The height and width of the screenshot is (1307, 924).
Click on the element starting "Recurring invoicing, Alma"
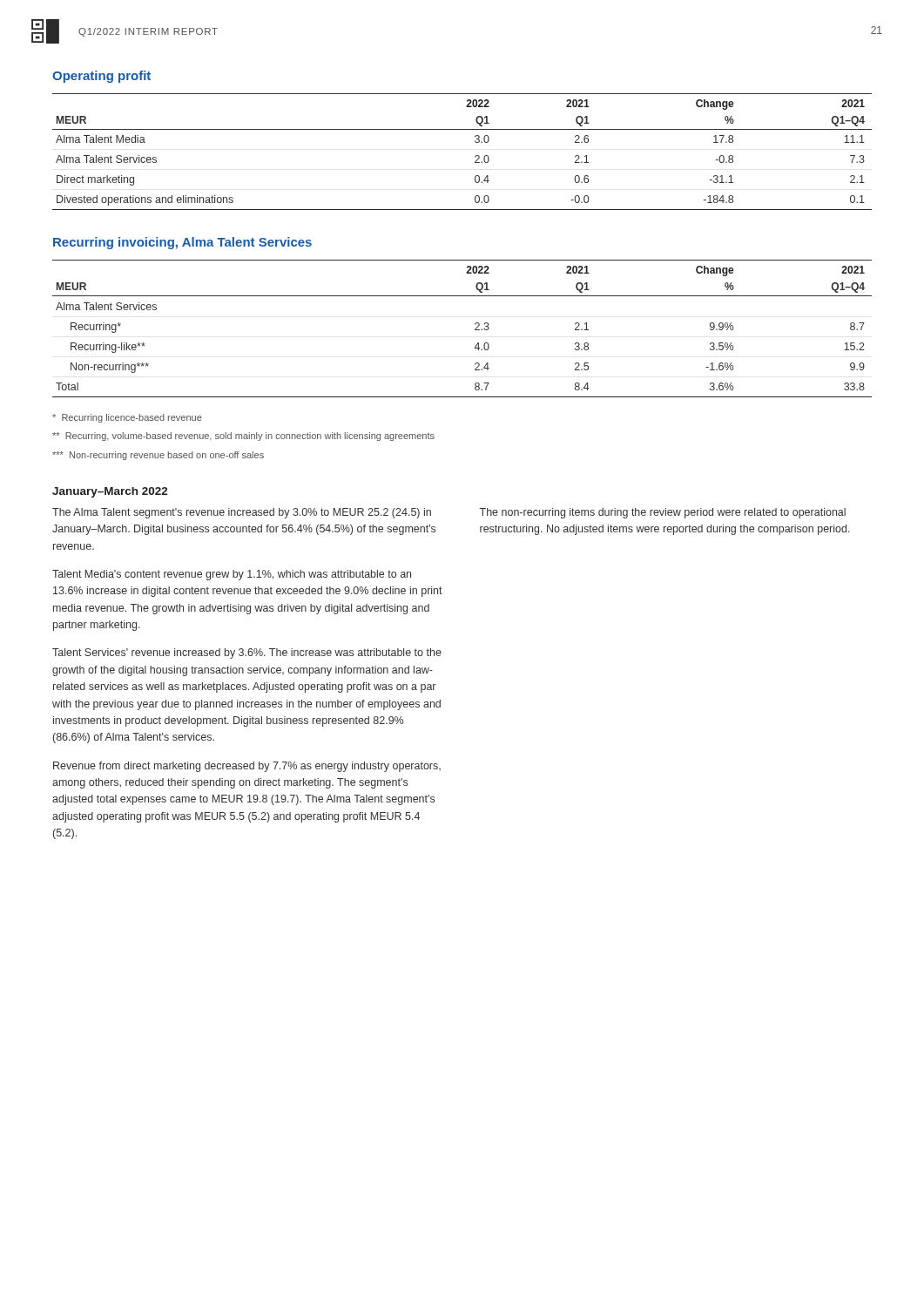click(x=182, y=242)
